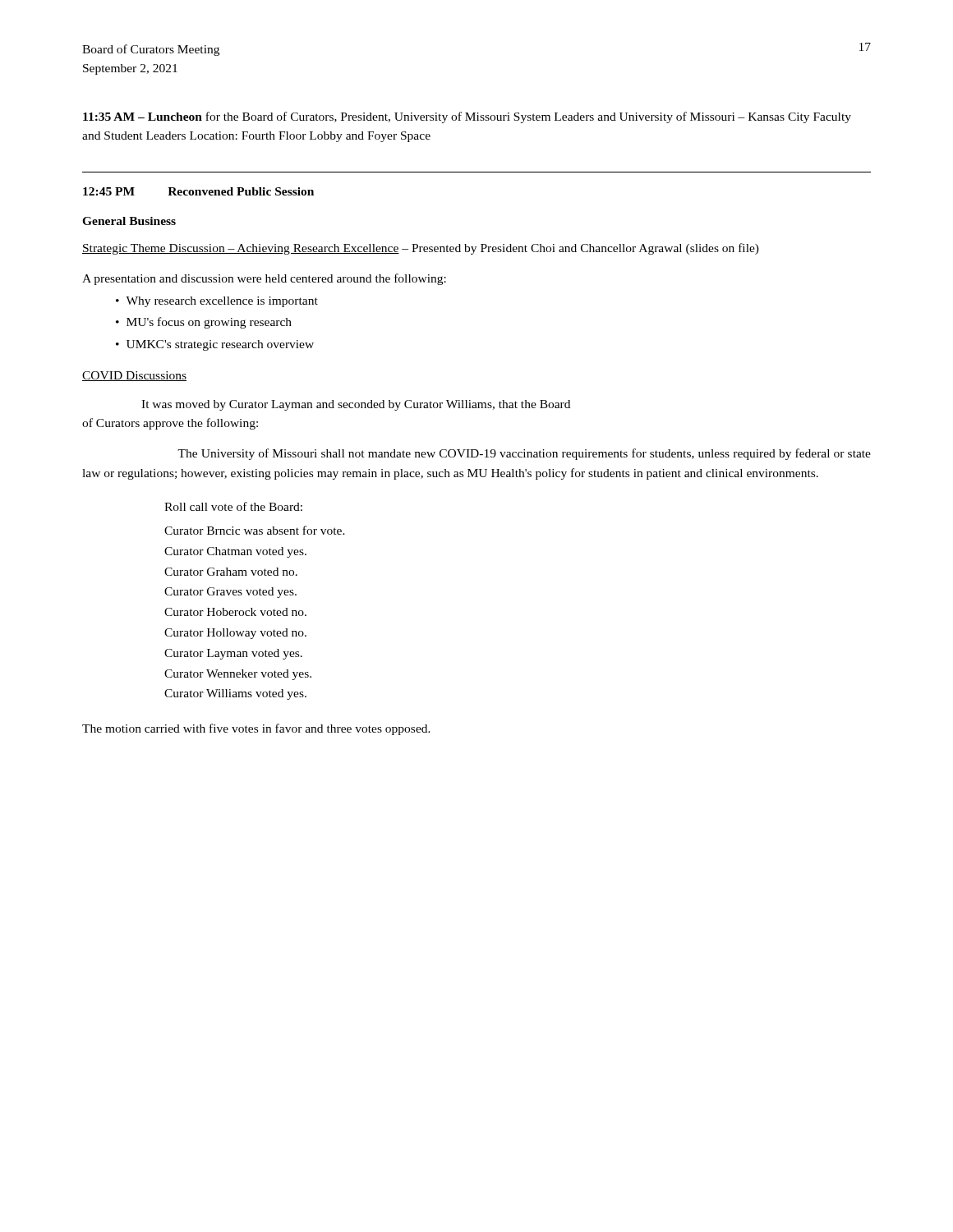Where does it say "12:45 PMReconvened Public Session"?
Viewport: 953px width, 1232px height.
[198, 191]
